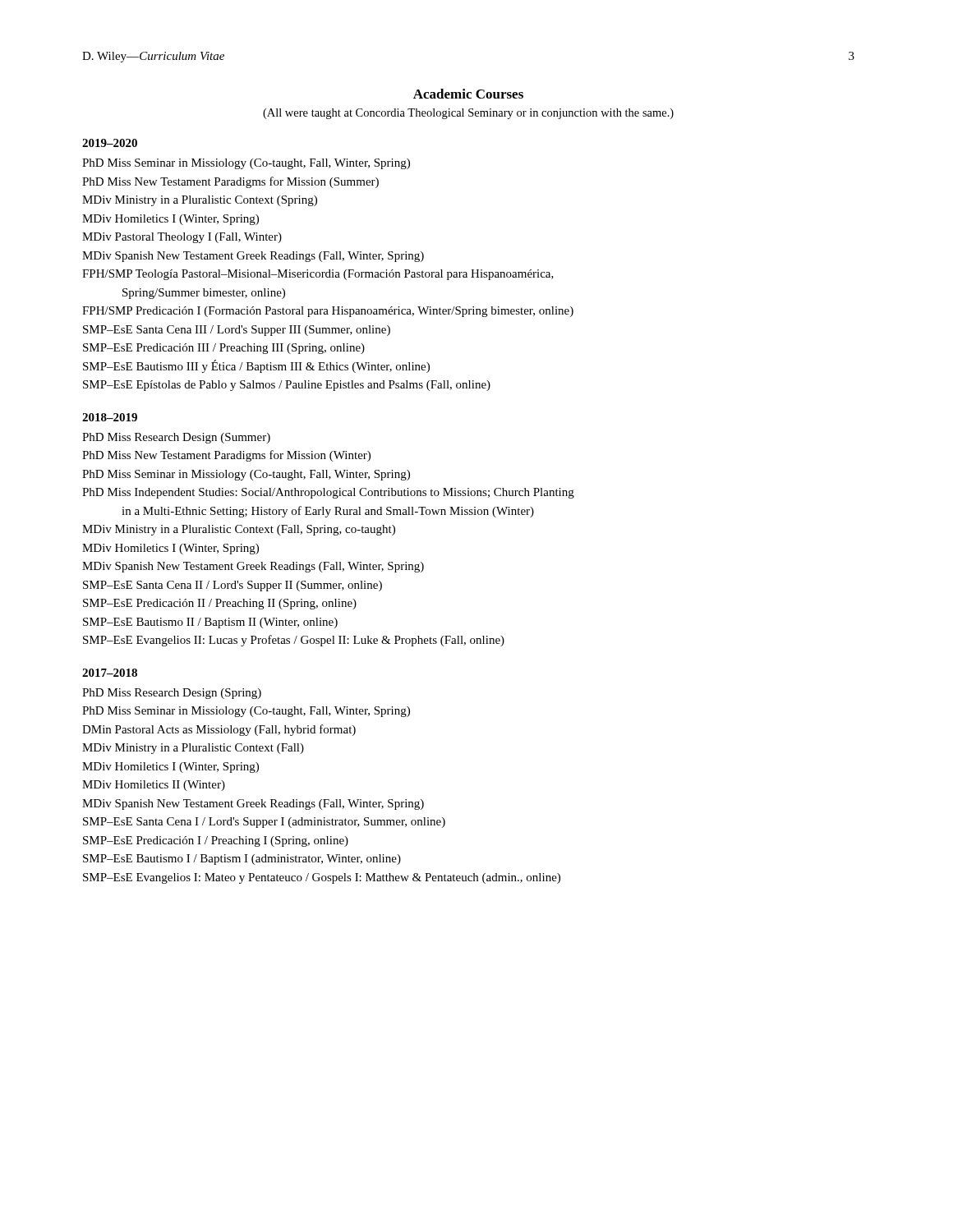Locate the text block with the text "(All were taught at Concordia"

[468, 113]
